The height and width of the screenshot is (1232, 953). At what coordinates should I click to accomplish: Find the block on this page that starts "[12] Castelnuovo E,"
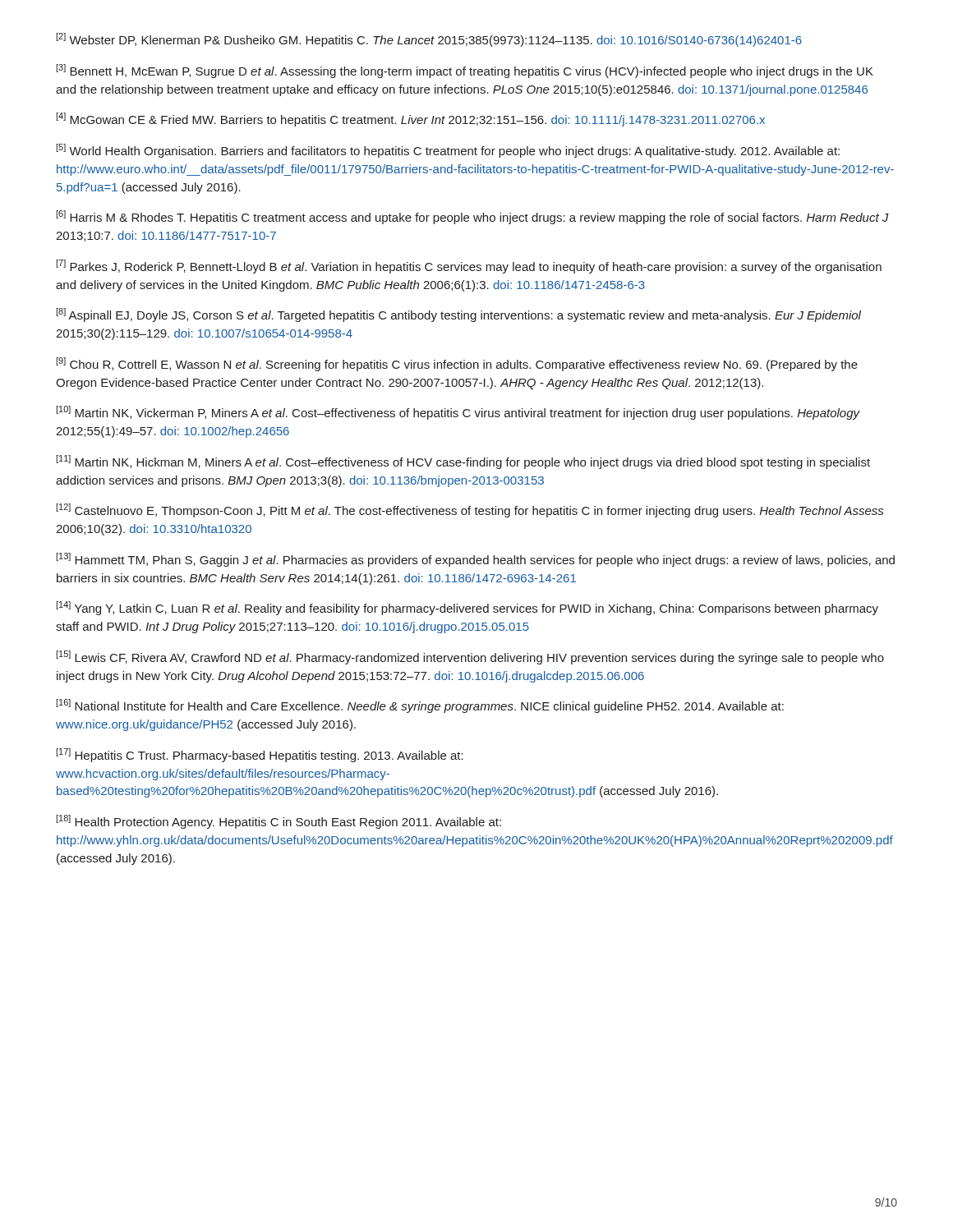470,519
